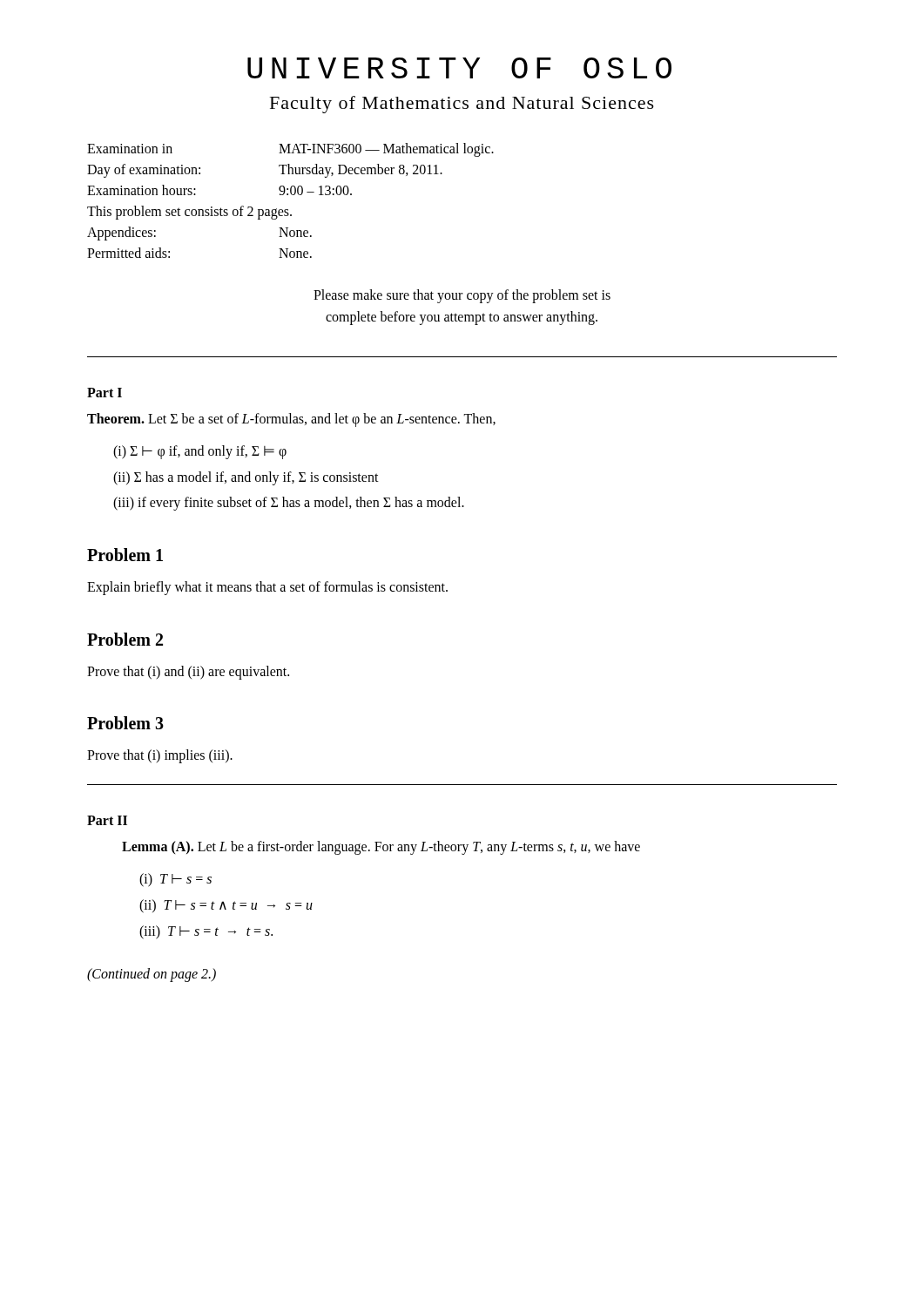Locate the title containing "UNIVERSITY OF OSLO Faculty of Mathematics"
Image resolution: width=924 pixels, height=1307 pixels.
(462, 83)
